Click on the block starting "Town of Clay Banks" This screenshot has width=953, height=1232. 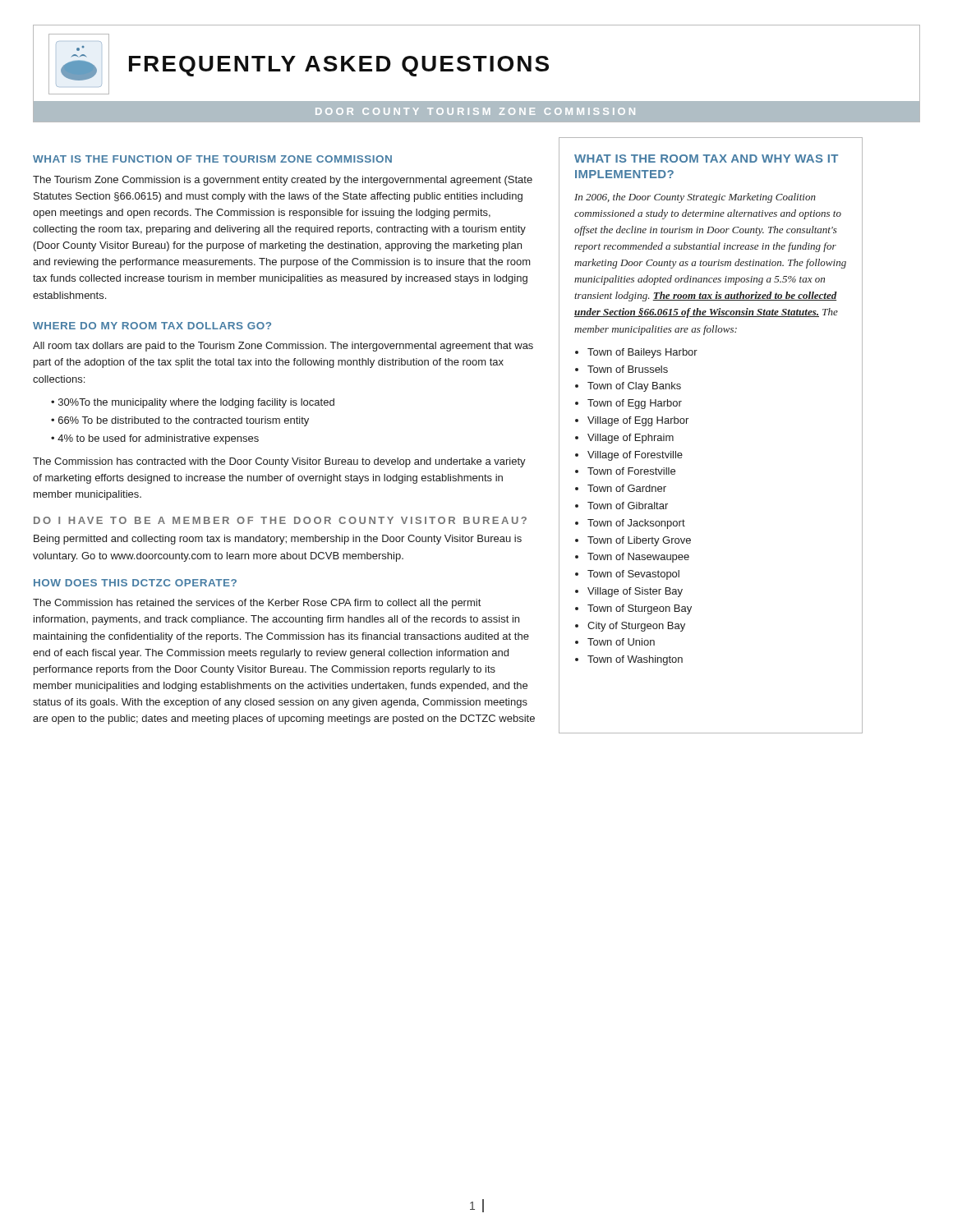pos(634,386)
